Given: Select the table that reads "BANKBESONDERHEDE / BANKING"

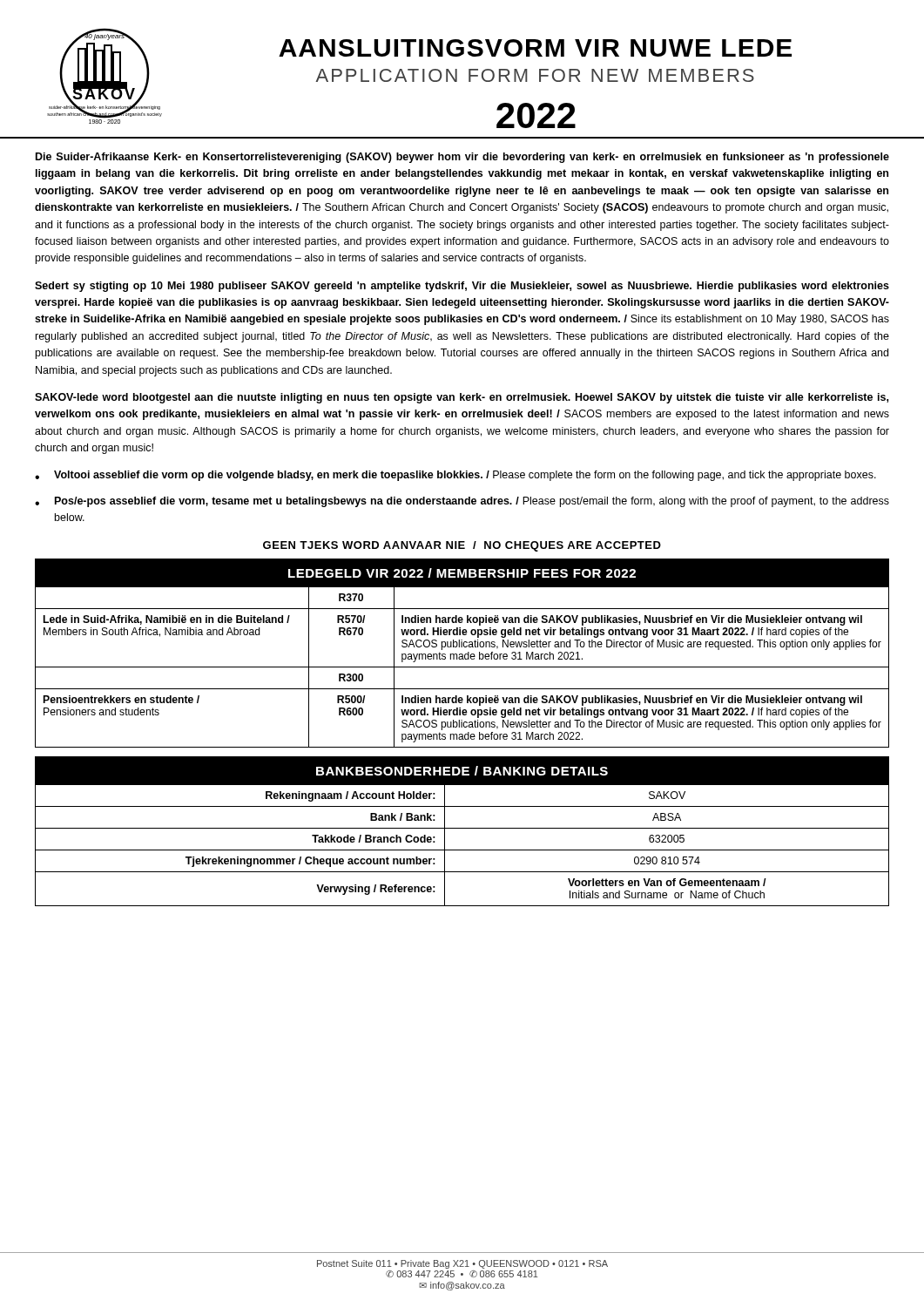Looking at the screenshot, I should pos(462,831).
